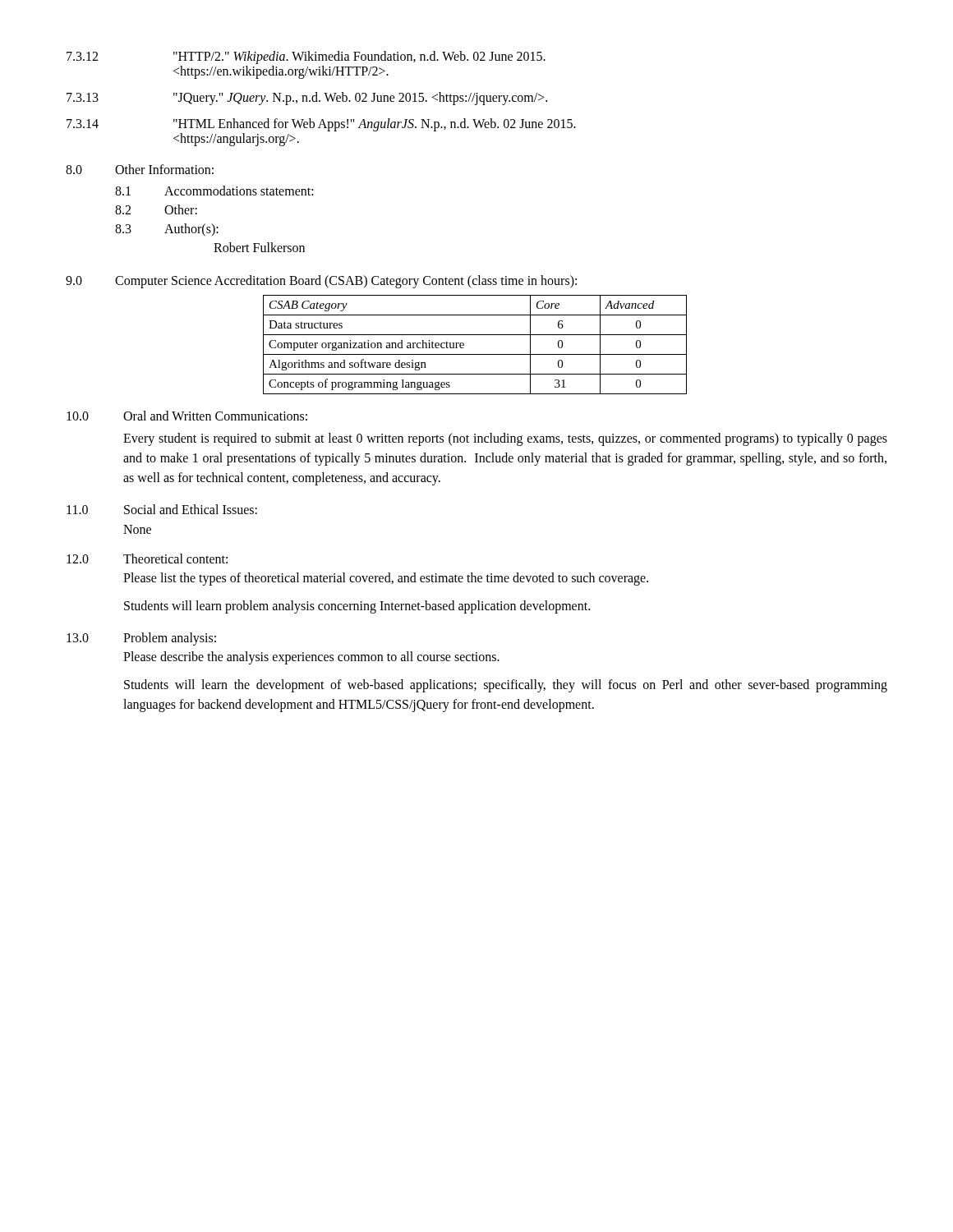
Task: Find "8.3 Author(s):" on this page
Action: pos(167,229)
